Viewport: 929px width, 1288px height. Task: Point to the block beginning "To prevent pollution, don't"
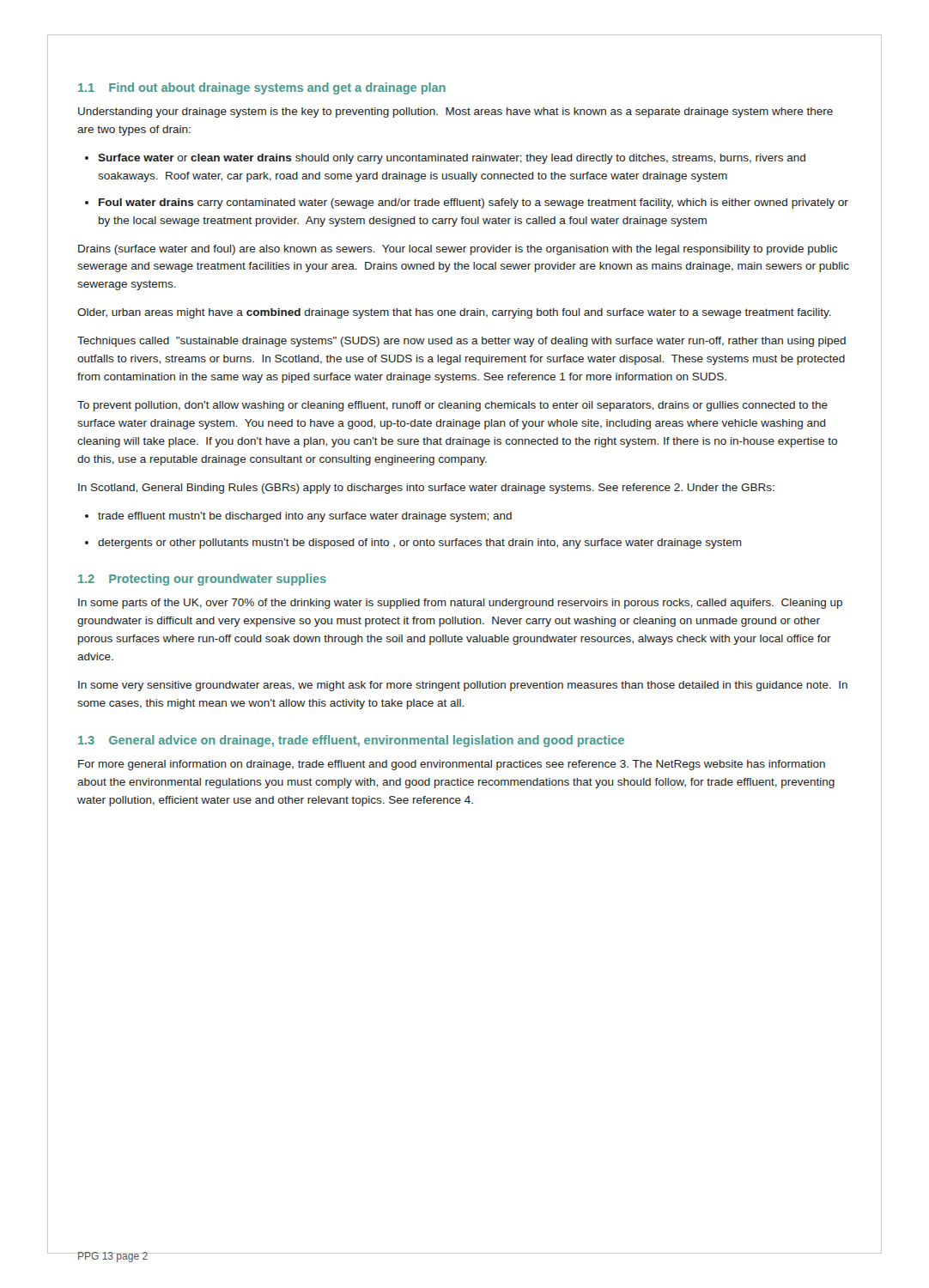[457, 432]
